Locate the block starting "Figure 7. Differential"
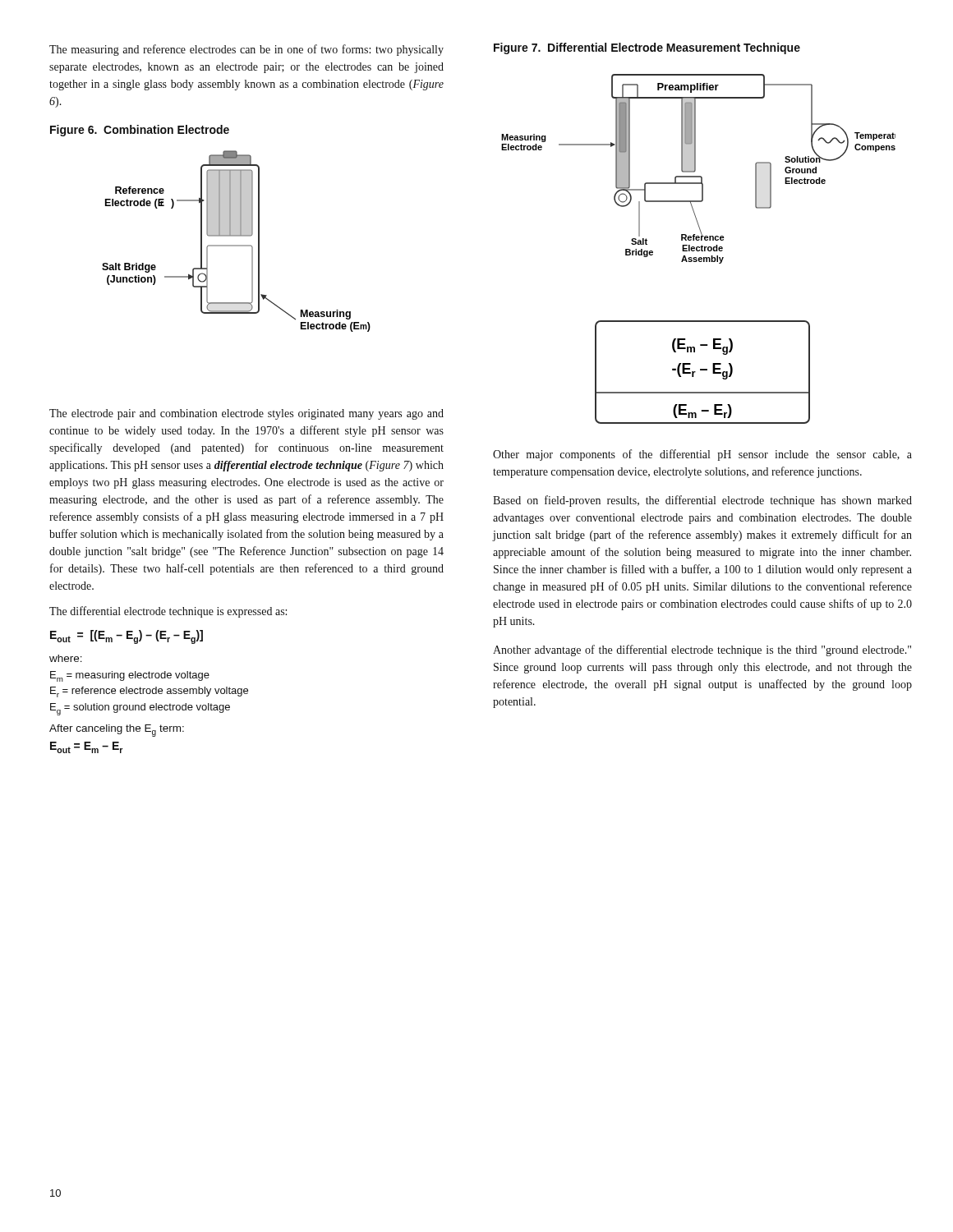Viewport: 953px width, 1232px height. click(647, 48)
